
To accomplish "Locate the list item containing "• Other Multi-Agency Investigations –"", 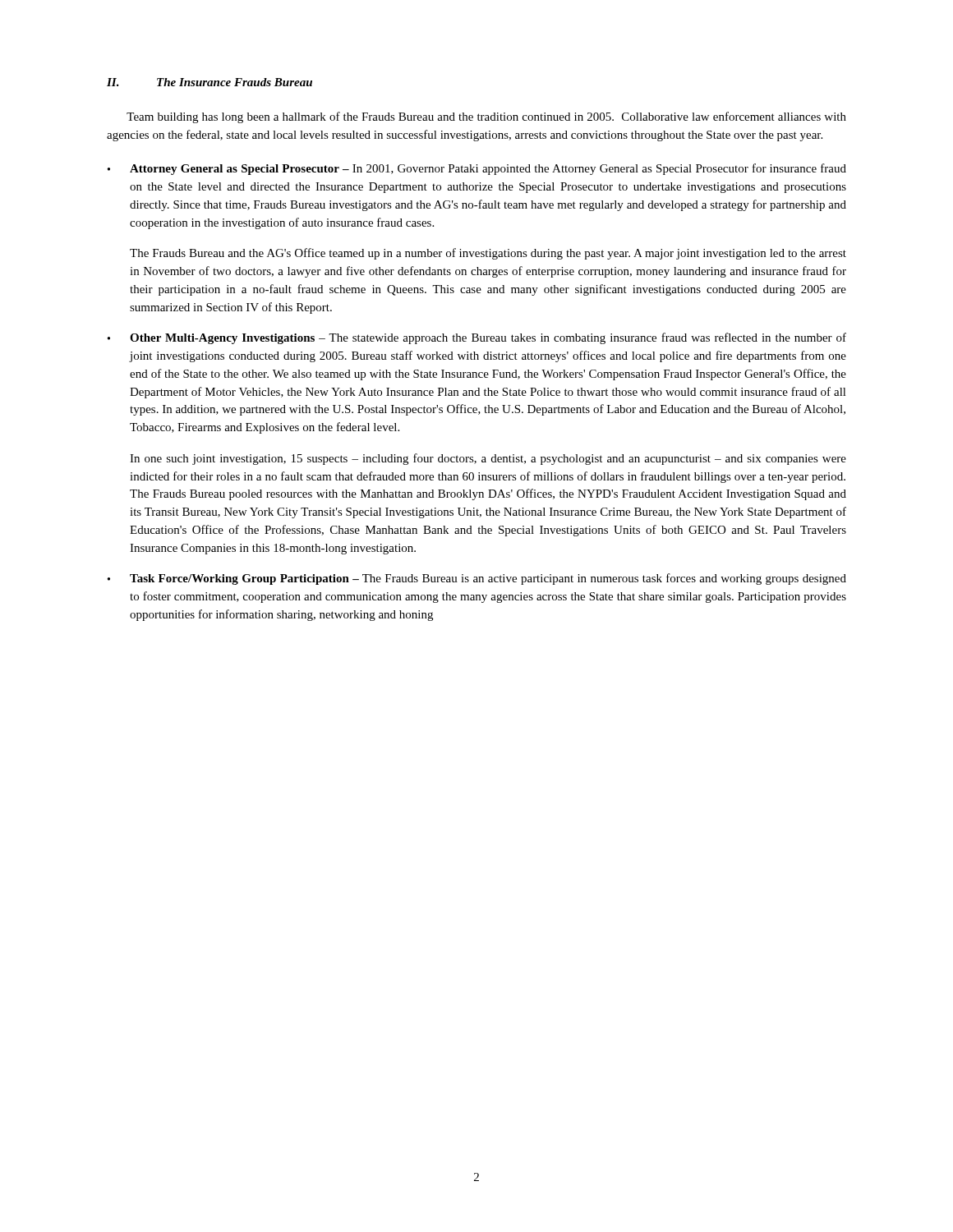I will [476, 383].
